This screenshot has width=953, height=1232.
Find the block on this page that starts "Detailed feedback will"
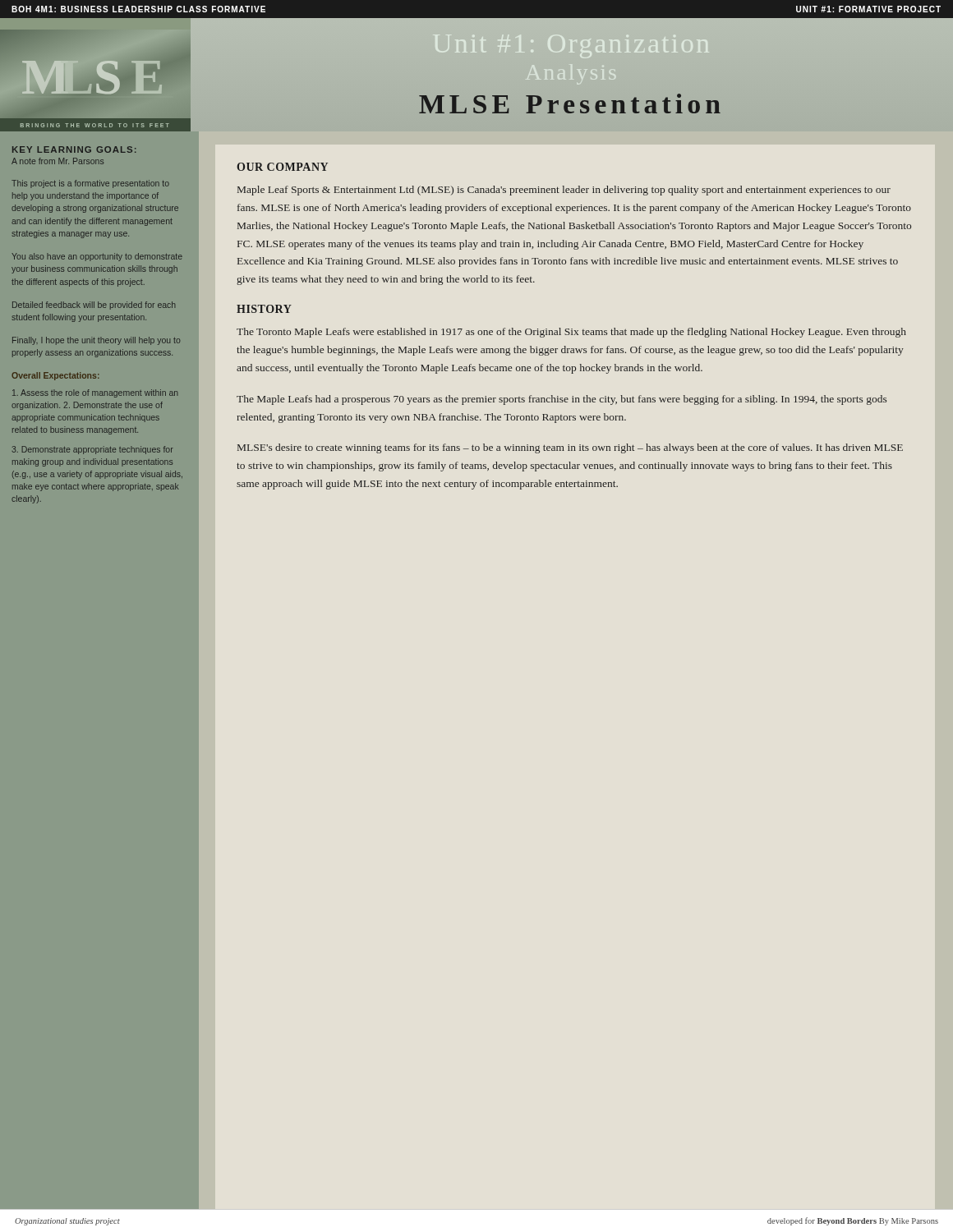click(x=94, y=311)
